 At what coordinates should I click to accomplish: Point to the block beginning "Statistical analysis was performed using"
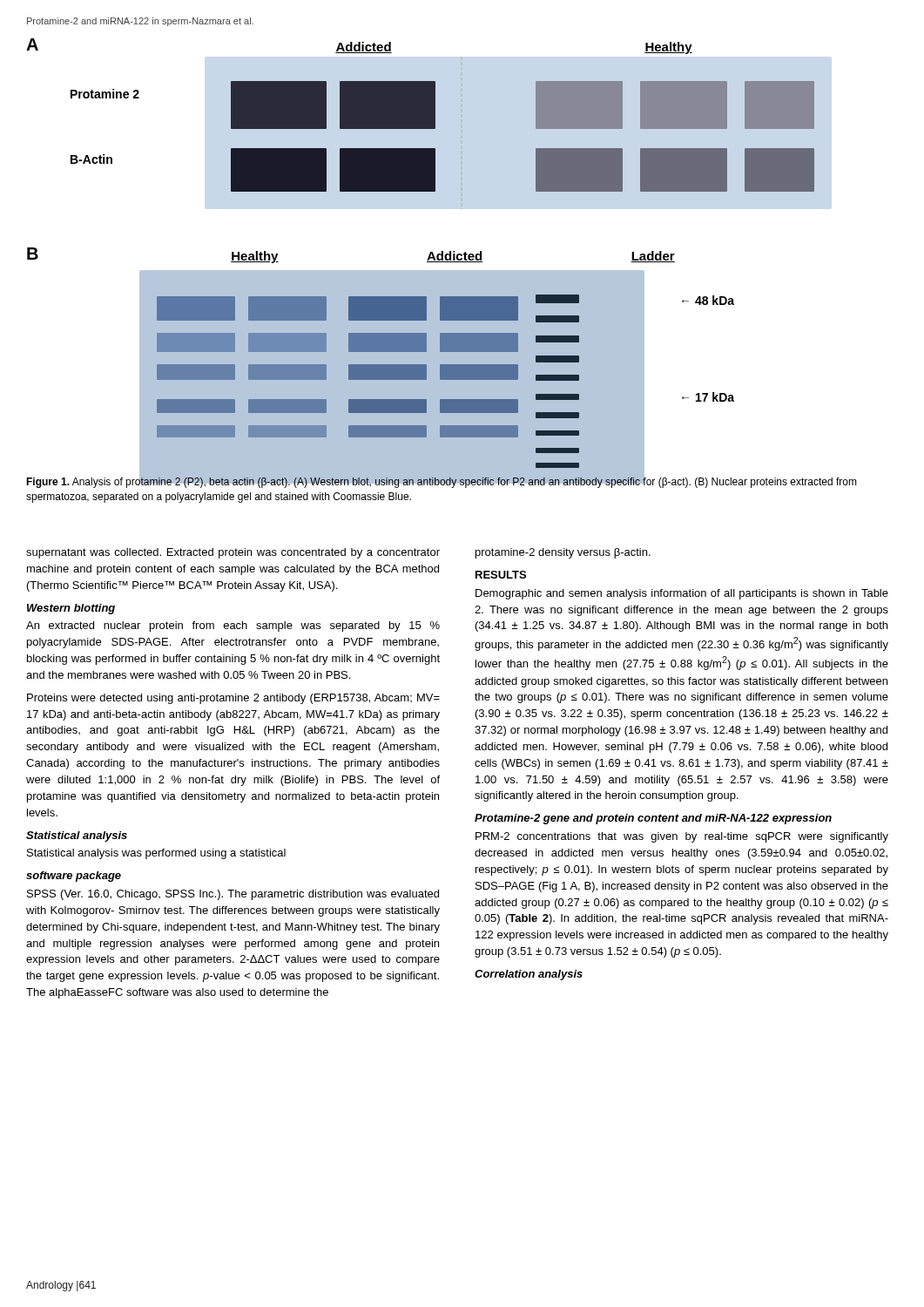233,854
